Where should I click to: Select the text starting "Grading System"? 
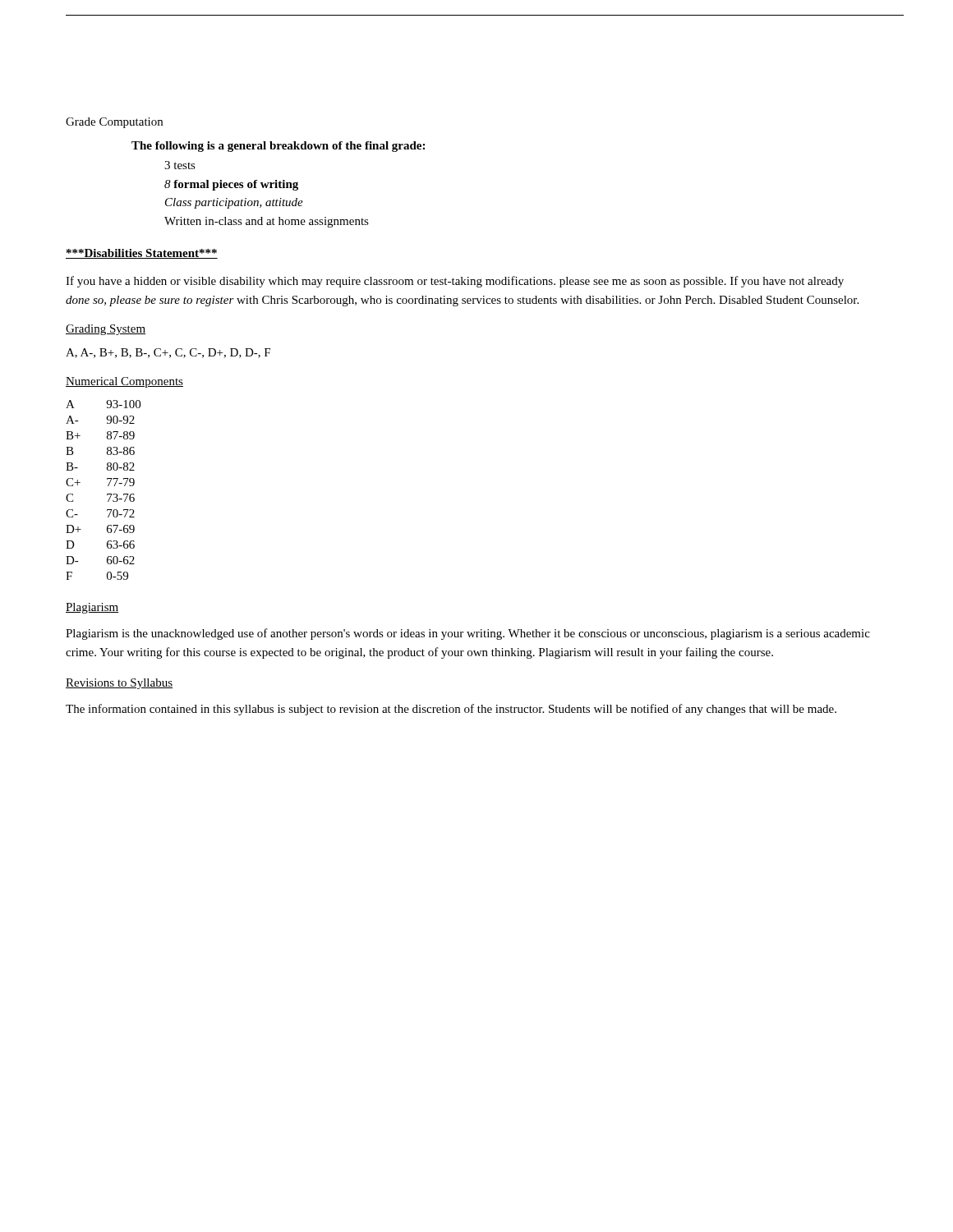tap(106, 329)
